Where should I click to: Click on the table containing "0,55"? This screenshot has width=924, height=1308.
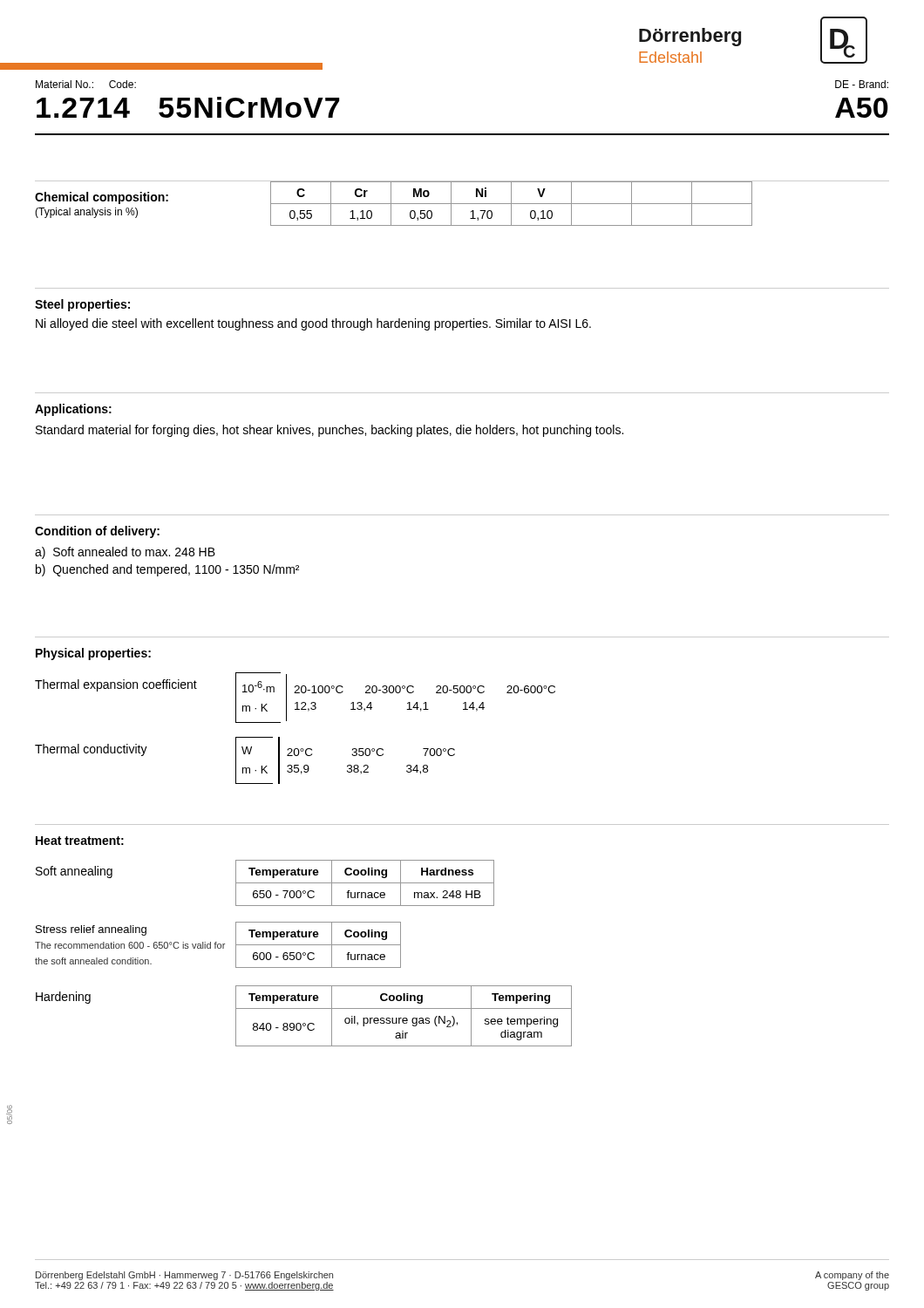pos(580,200)
